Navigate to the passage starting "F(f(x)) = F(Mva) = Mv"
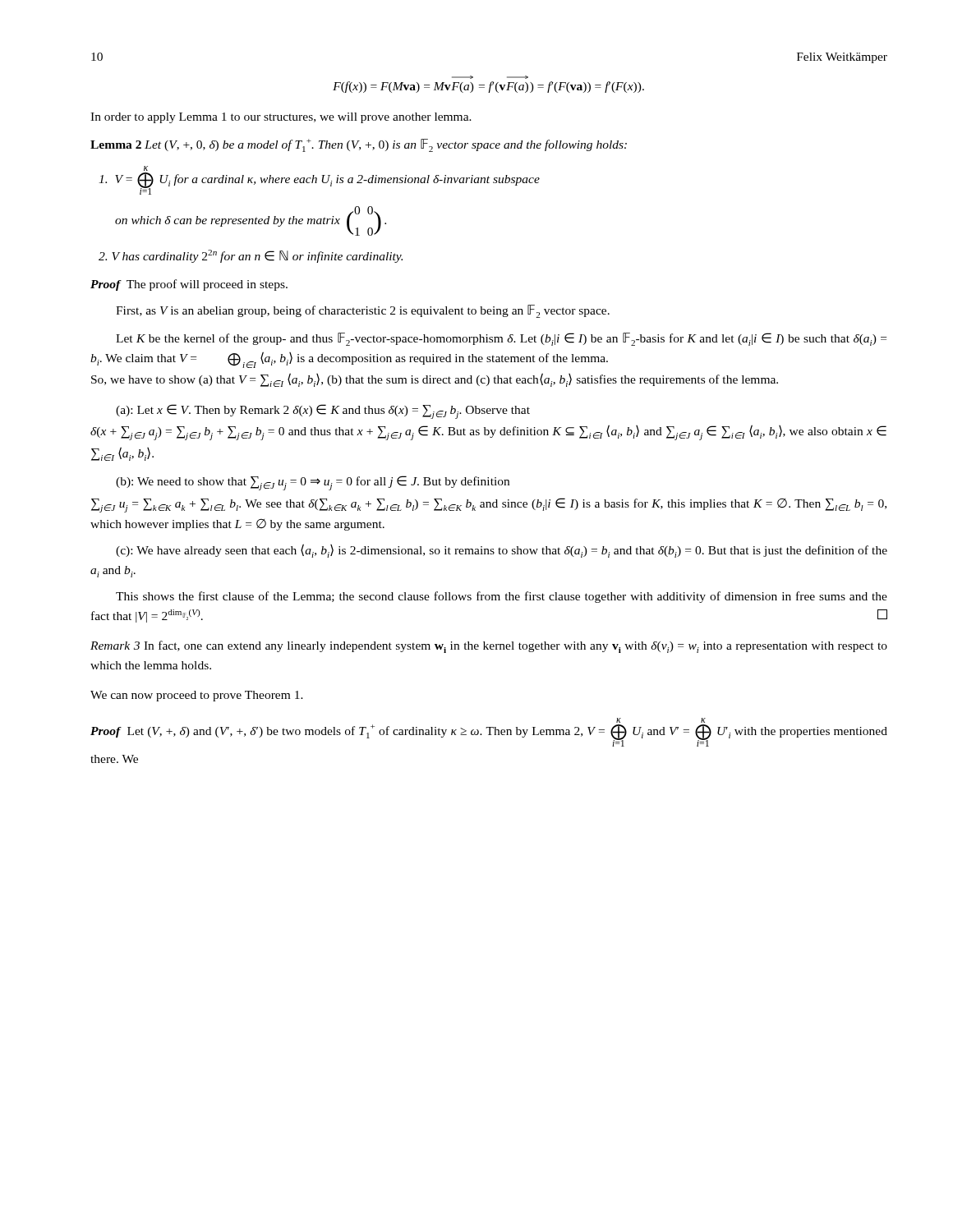 (x=489, y=86)
